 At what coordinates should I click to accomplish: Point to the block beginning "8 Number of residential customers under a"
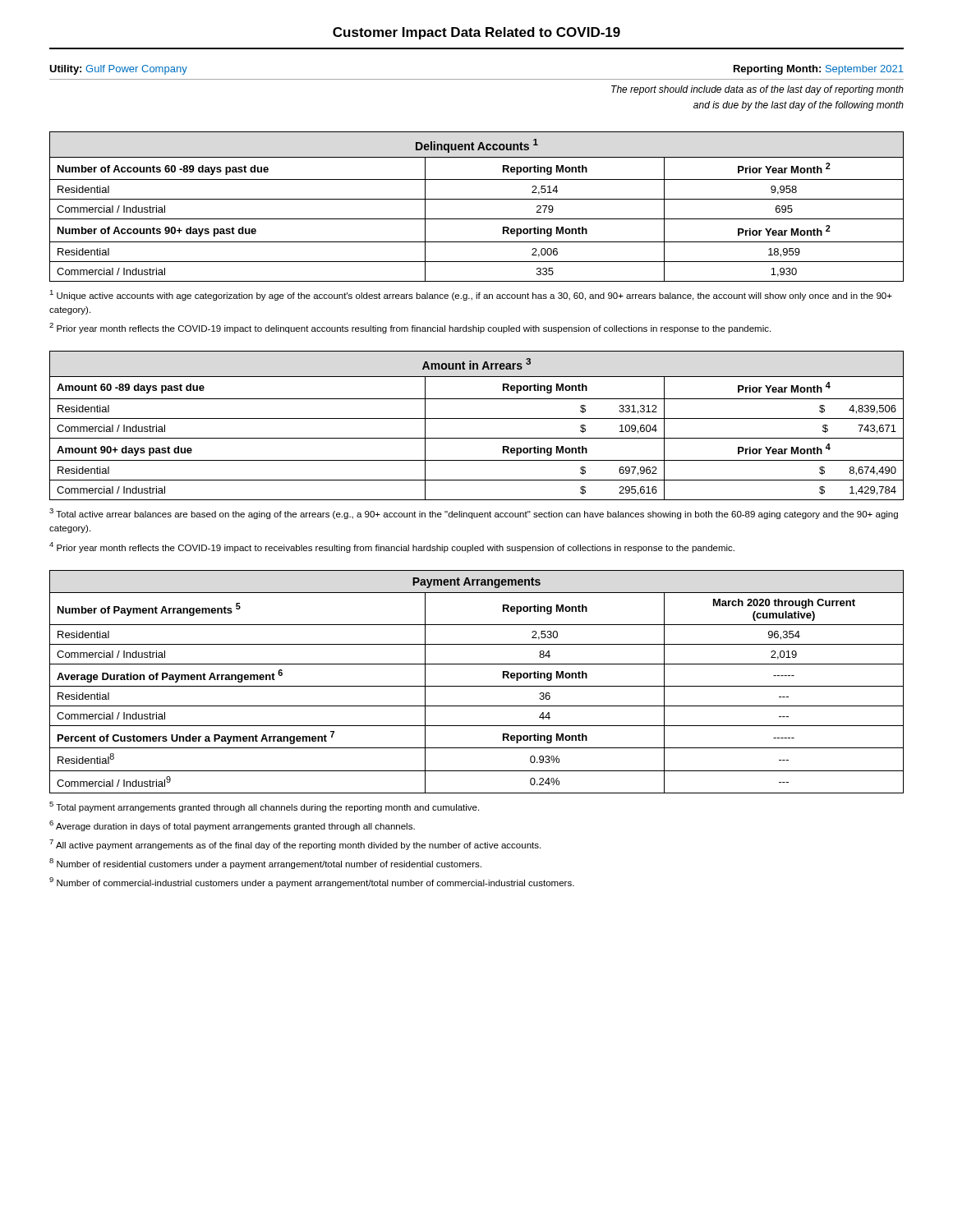click(266, 863)
